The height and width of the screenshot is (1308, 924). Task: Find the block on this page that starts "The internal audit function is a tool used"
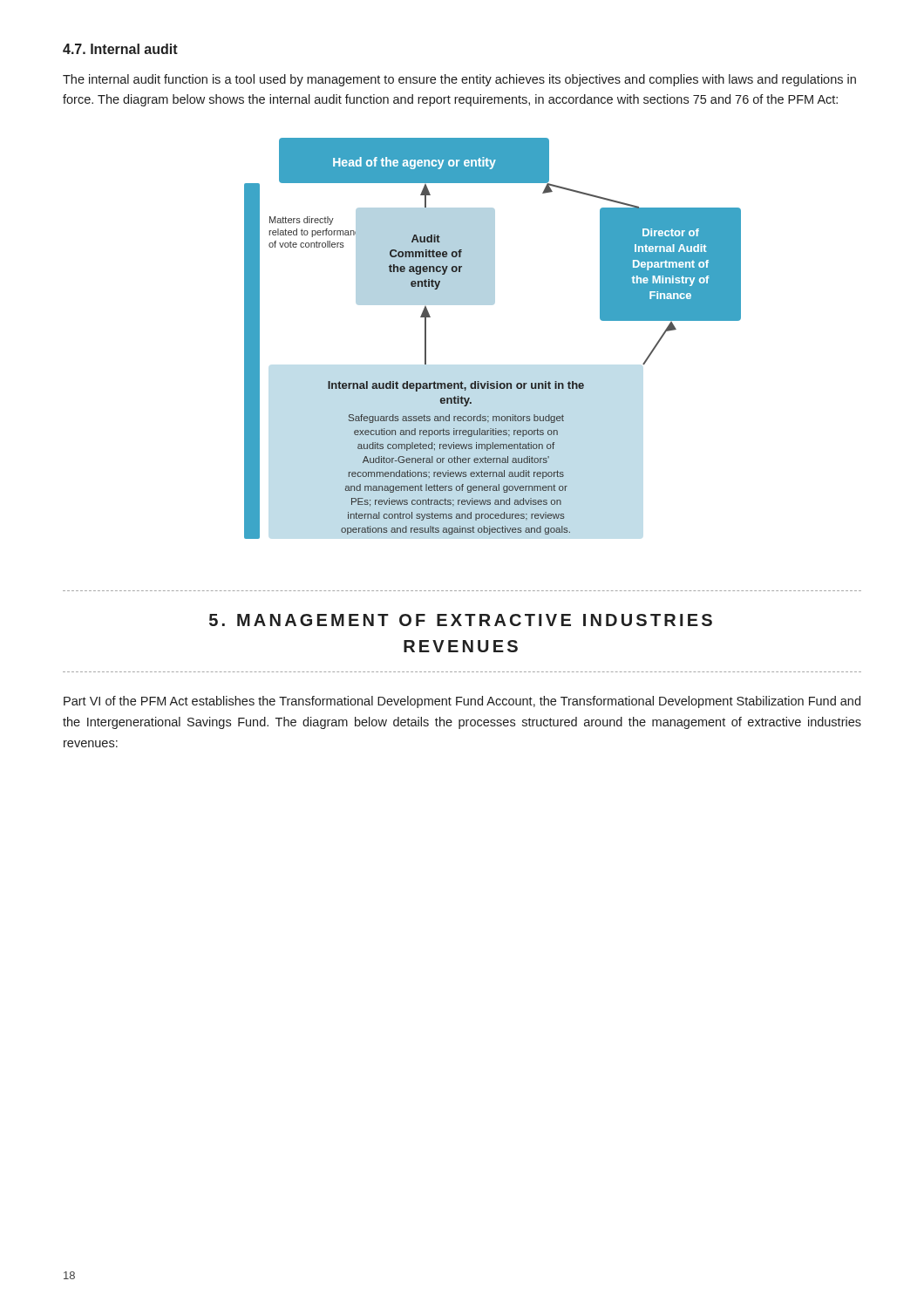pos(460,89)
